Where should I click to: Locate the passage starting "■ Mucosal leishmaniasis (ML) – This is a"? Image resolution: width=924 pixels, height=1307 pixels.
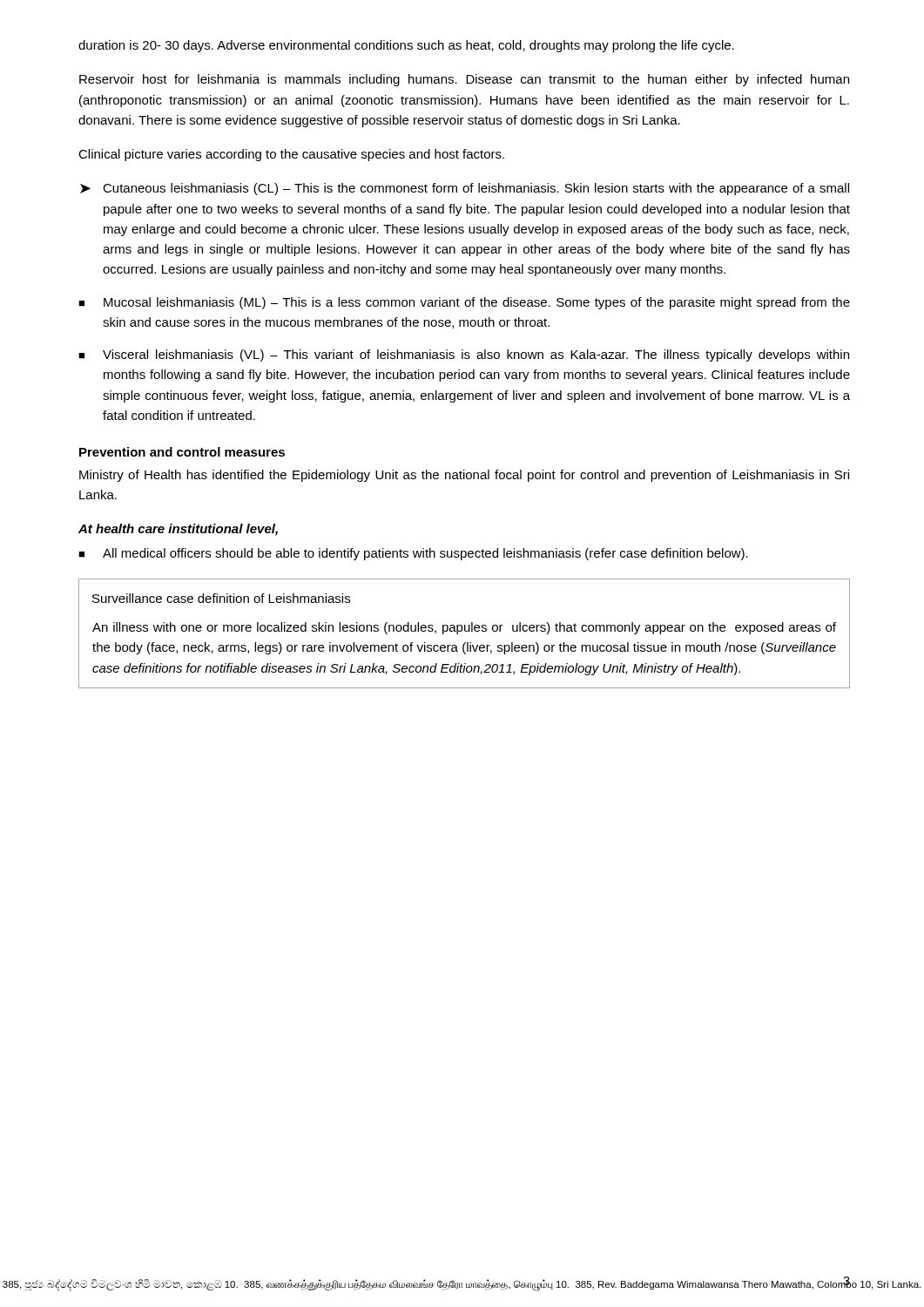coord(464,312)
